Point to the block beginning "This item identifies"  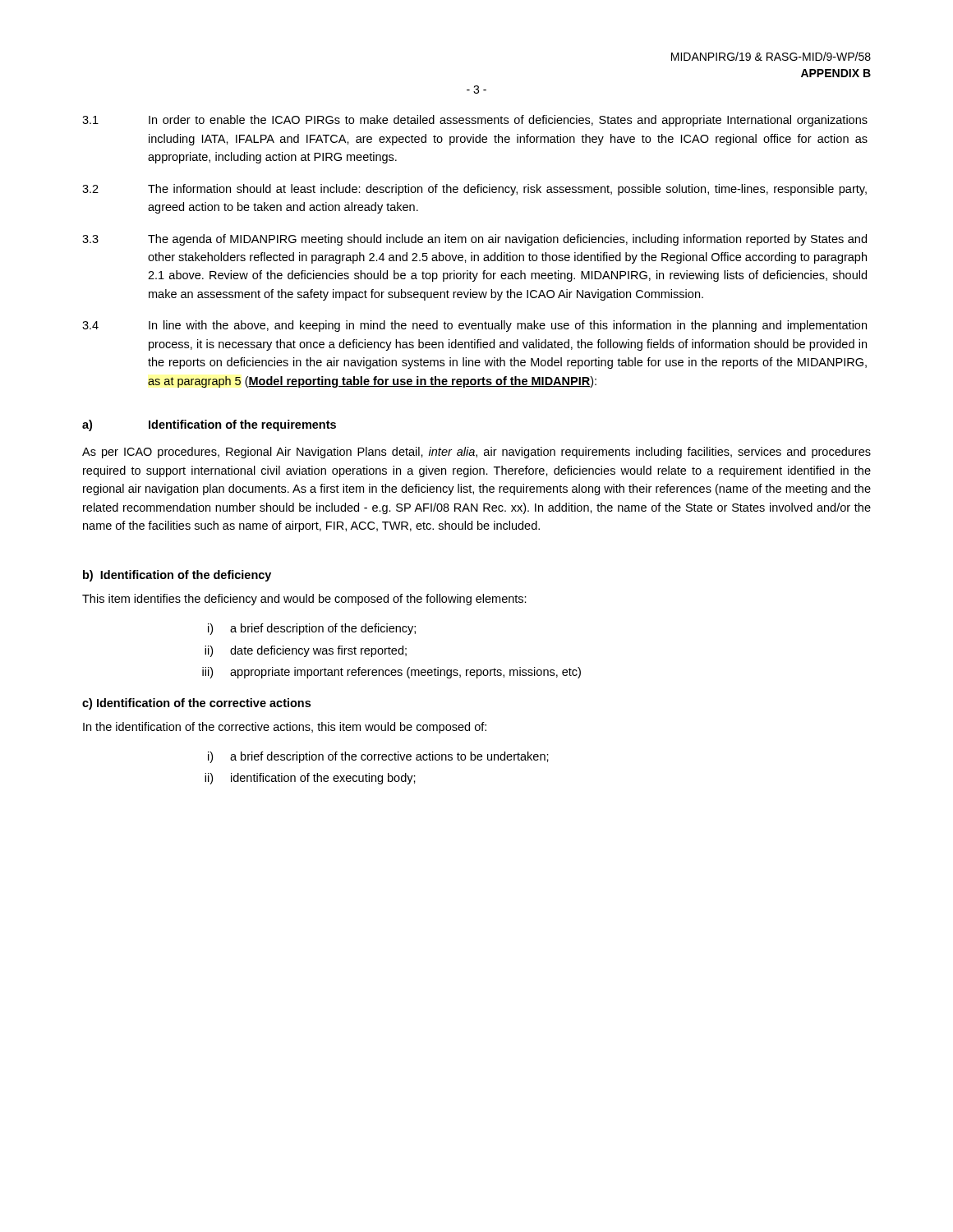pyautogui.click(x=305, y=598)
